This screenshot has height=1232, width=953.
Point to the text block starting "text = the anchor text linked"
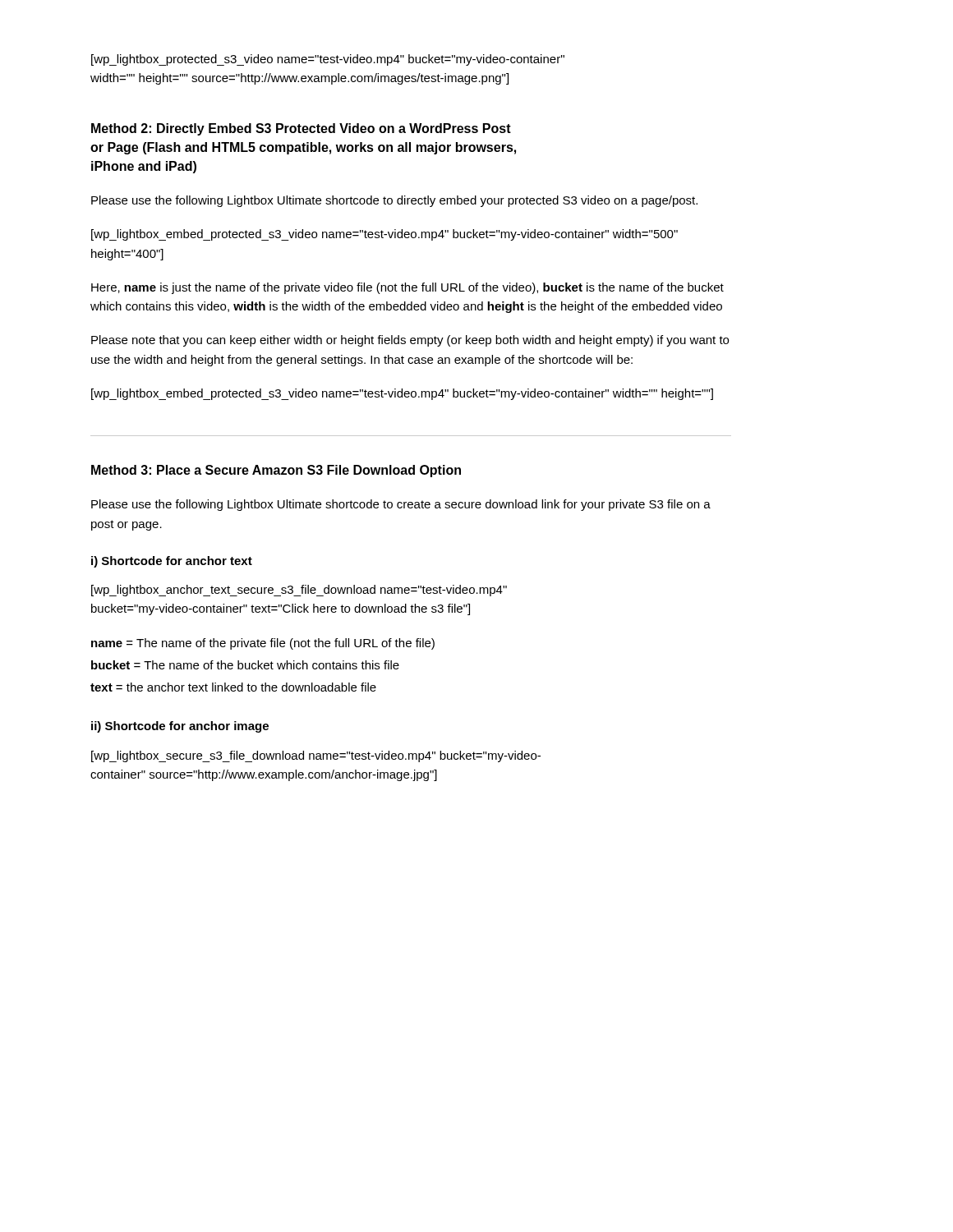point(233,687)
